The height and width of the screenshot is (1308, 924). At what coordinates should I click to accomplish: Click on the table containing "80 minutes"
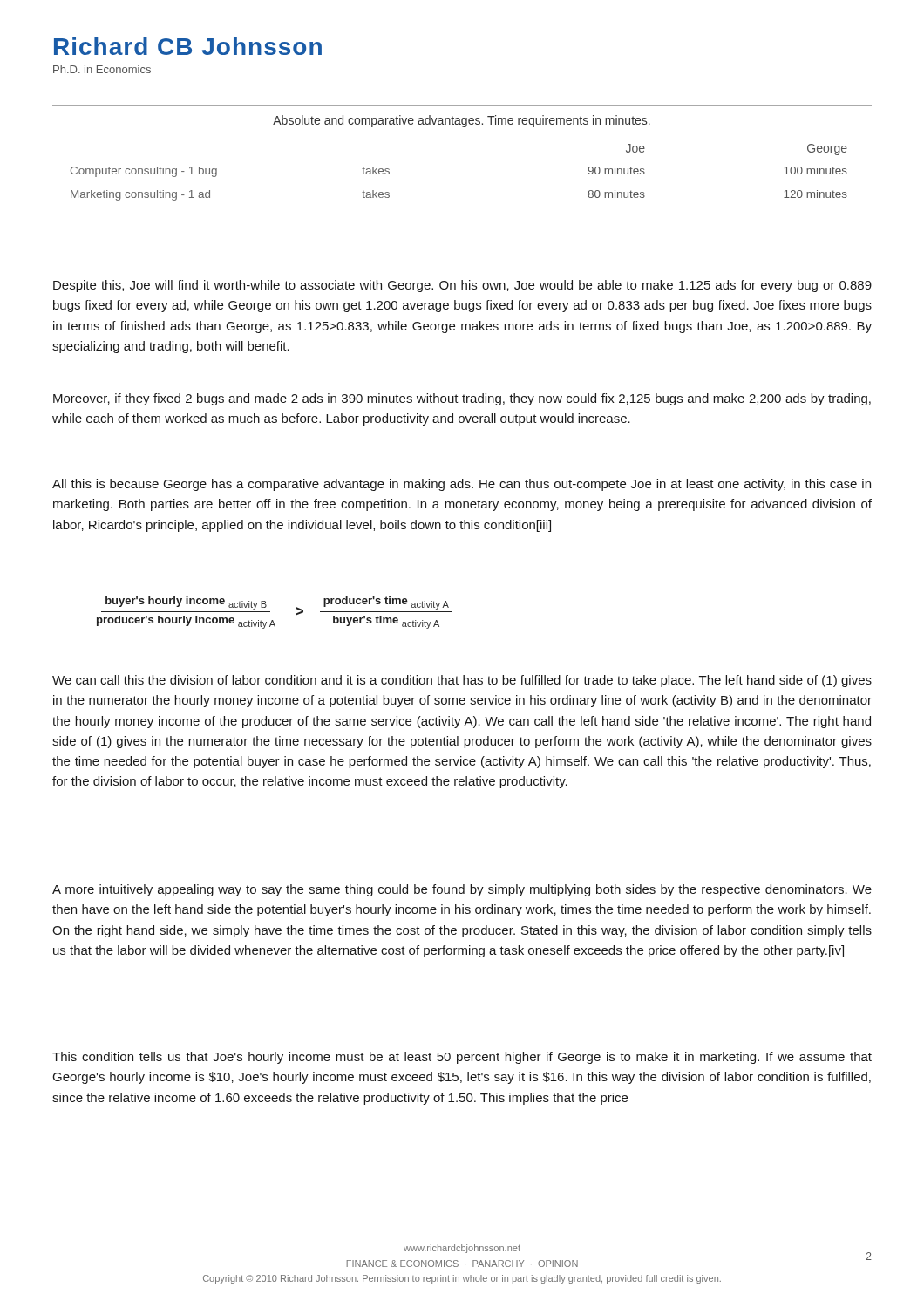click(462, 160)
